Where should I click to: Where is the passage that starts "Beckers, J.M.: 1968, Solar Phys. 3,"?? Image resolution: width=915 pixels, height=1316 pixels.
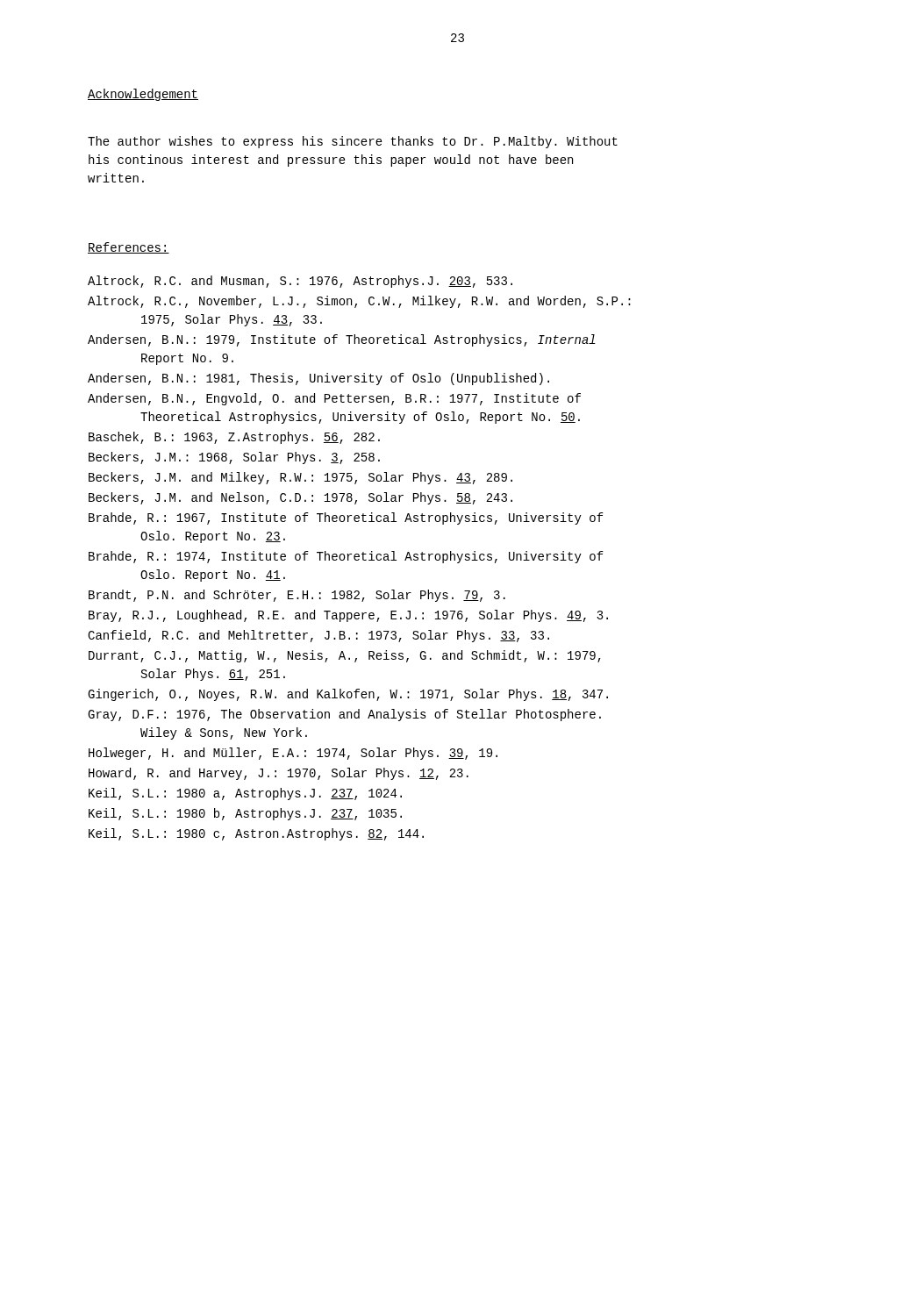(x=235, y=458)
